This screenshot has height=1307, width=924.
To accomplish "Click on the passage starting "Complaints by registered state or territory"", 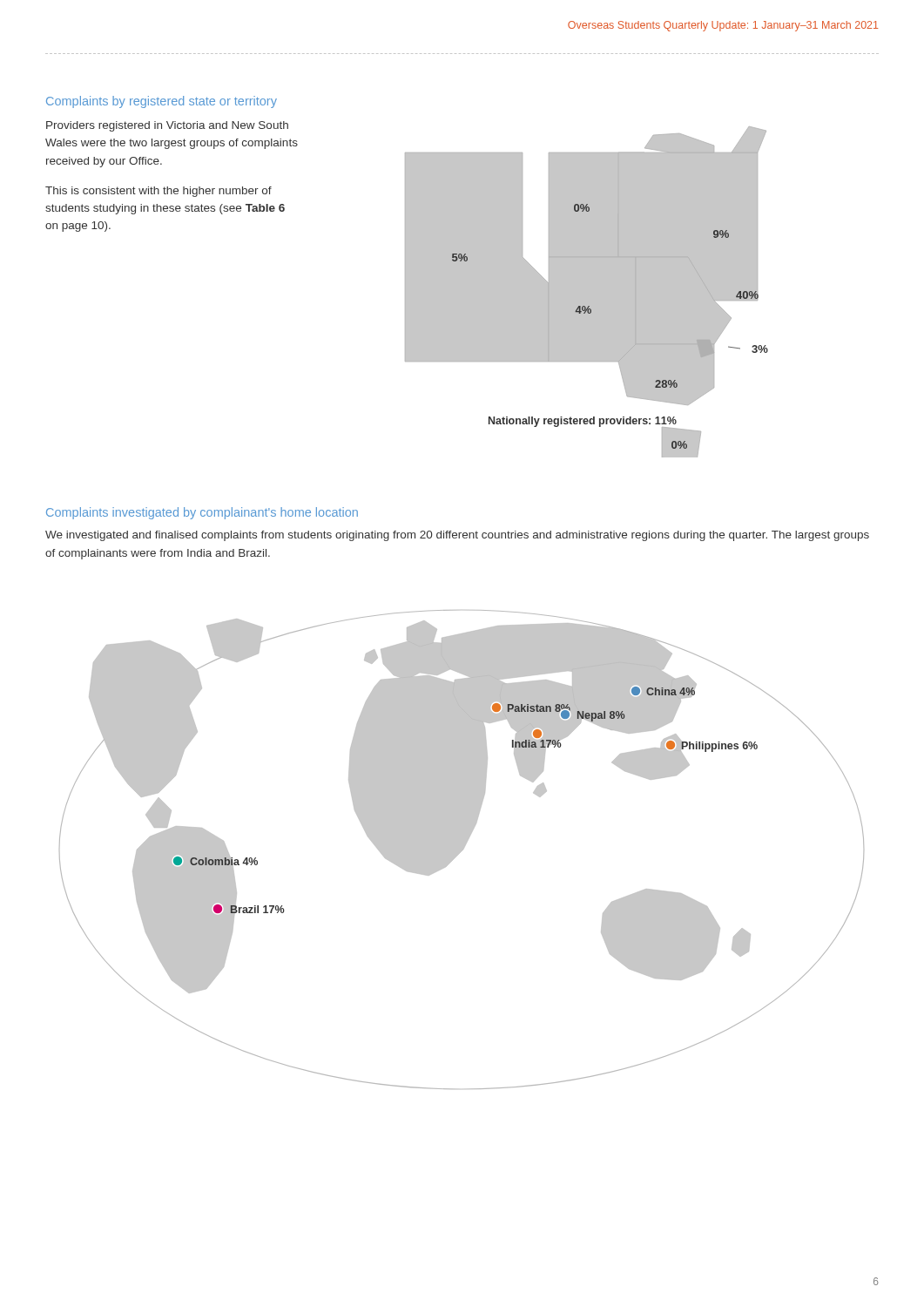I will click(x=161, y=101).
